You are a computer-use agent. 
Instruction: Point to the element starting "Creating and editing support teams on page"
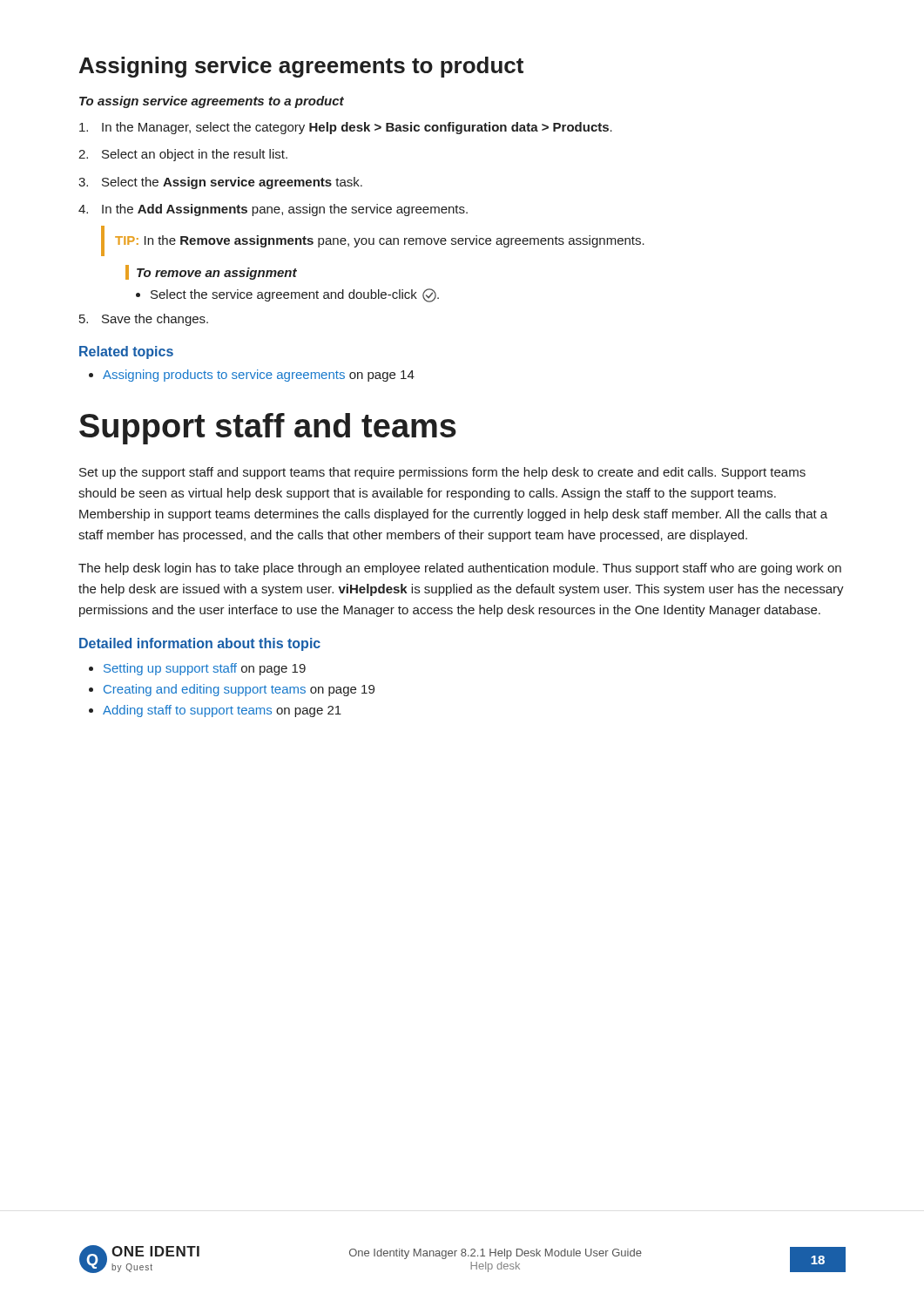pos(239,689)
